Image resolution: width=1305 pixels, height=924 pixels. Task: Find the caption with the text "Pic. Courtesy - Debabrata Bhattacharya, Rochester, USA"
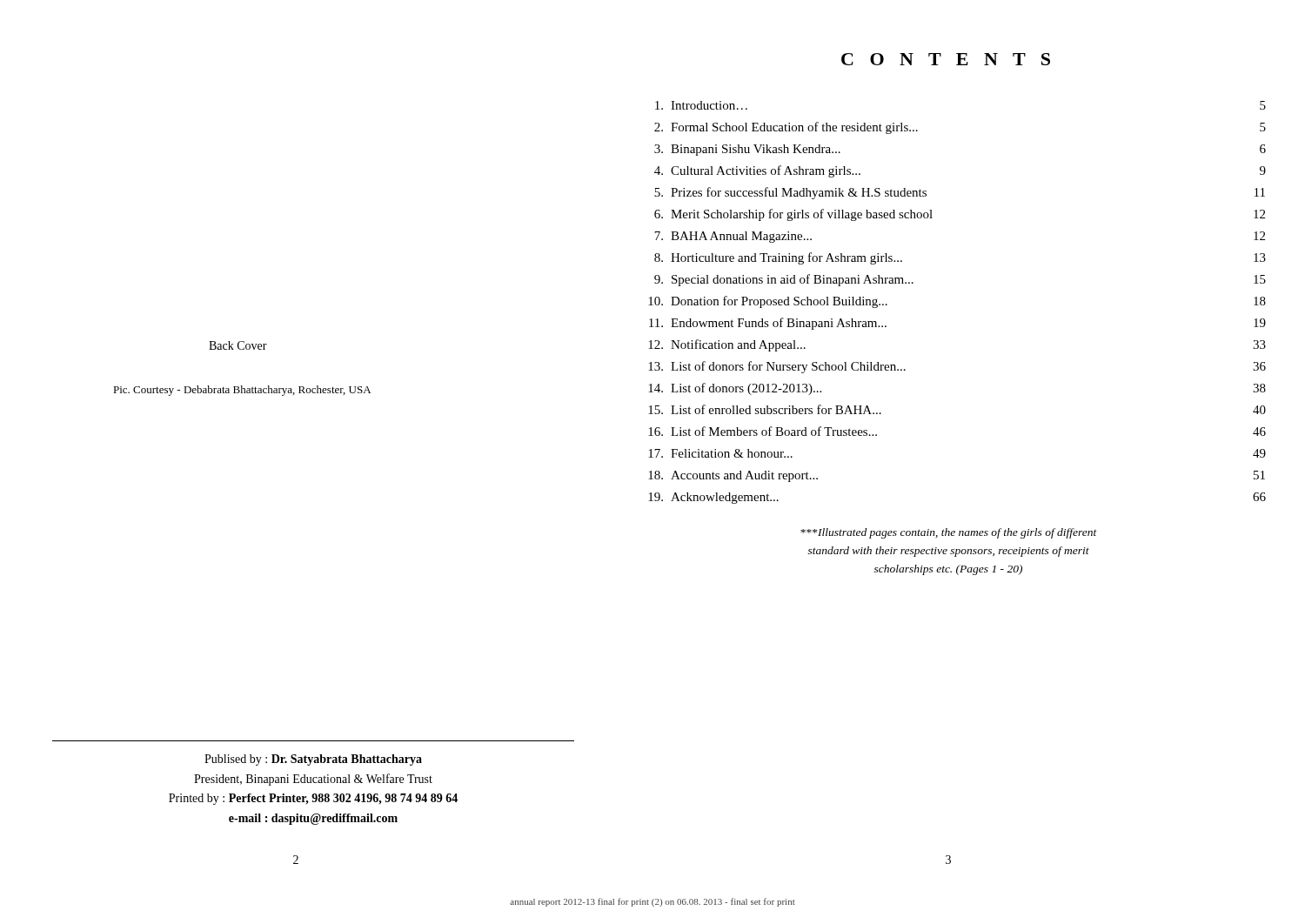pos(242,389)
